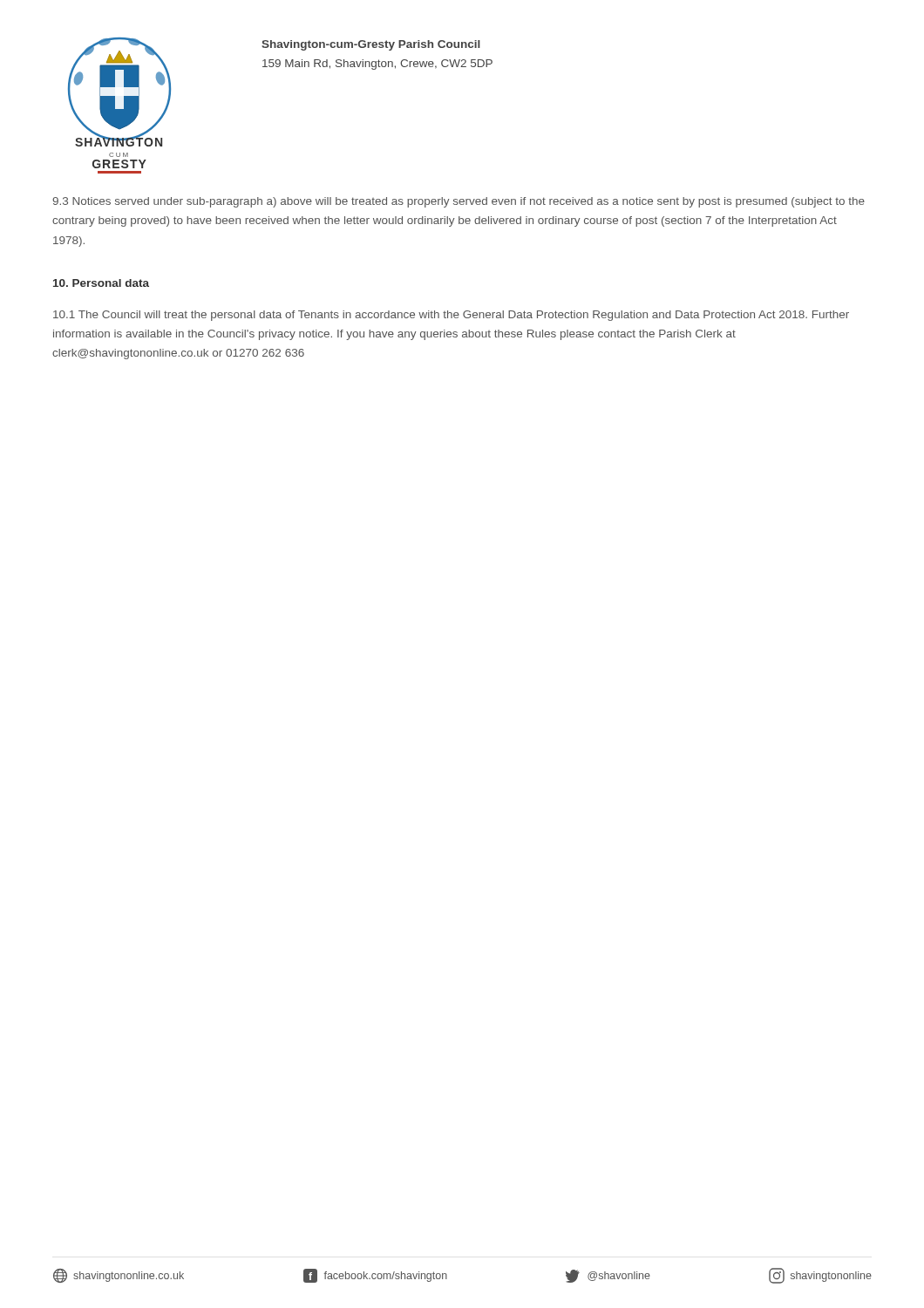Viewport: 924px width, 1308px height.
Task: Locate the text block containing "1 The Council will treat the personal data"
Action: click(451, 334)
